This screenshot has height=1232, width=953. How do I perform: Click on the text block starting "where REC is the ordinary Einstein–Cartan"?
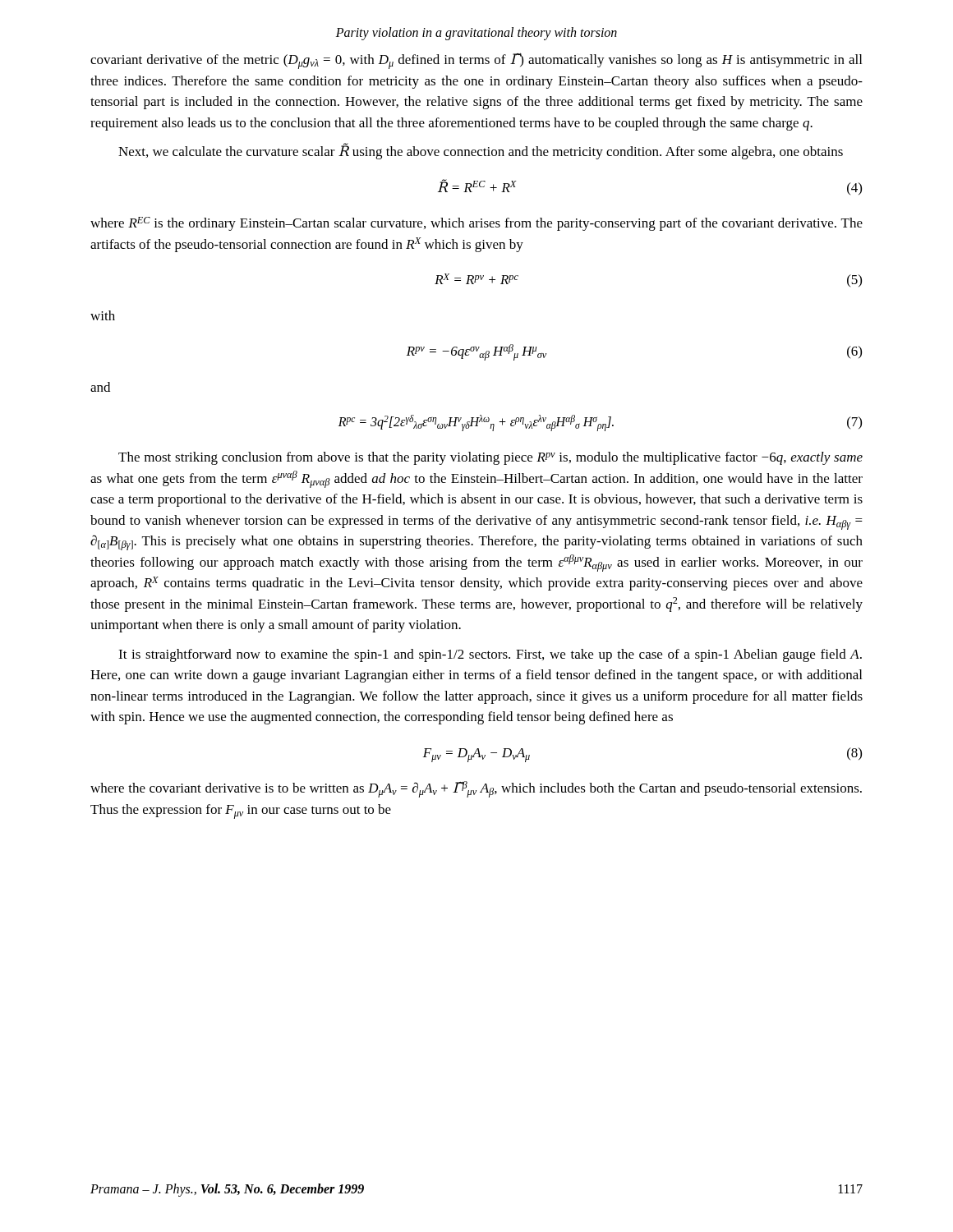pyautogui.click(x=476, y=234)
